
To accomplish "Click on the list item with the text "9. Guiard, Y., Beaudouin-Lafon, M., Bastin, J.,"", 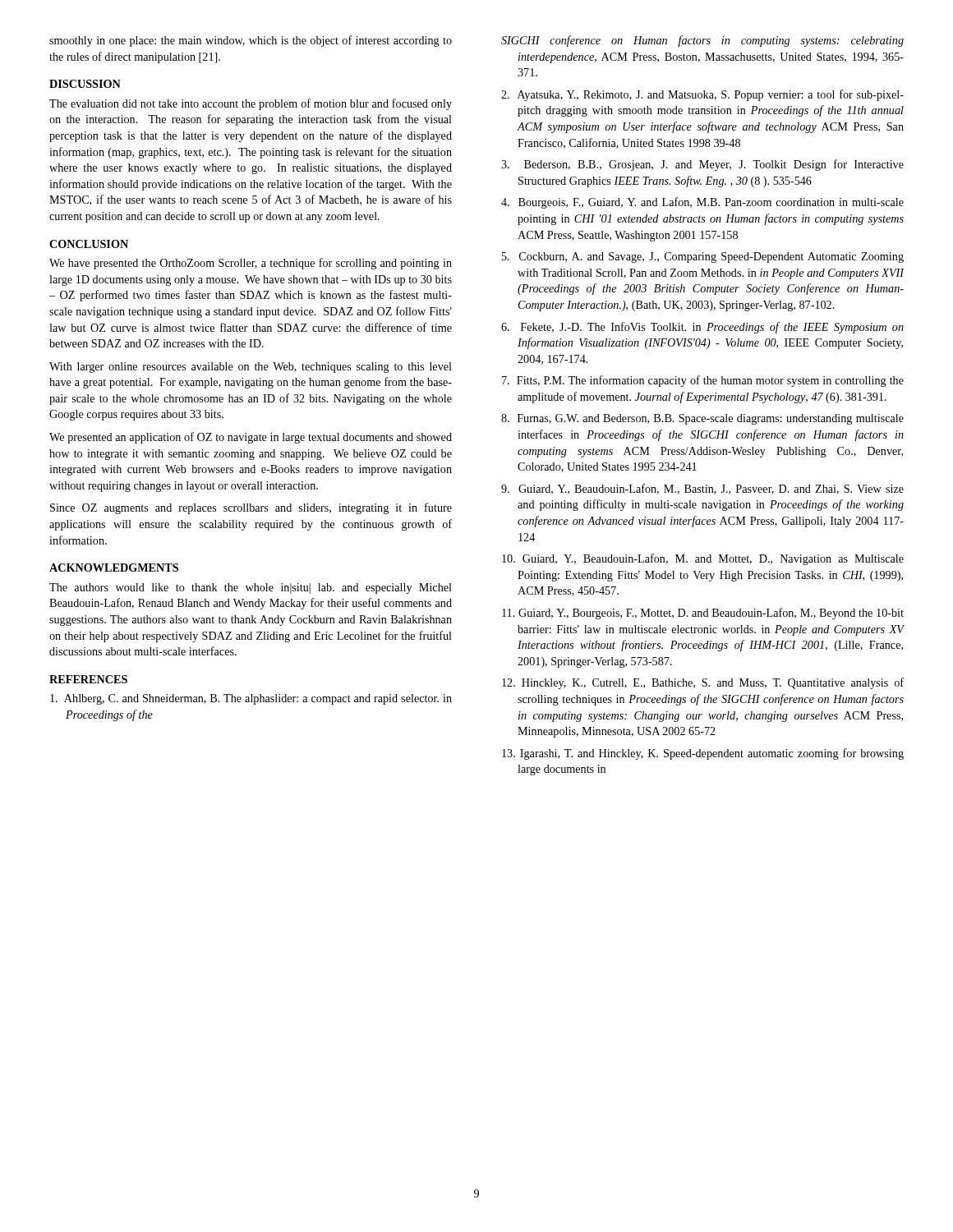I will point(702,513).
